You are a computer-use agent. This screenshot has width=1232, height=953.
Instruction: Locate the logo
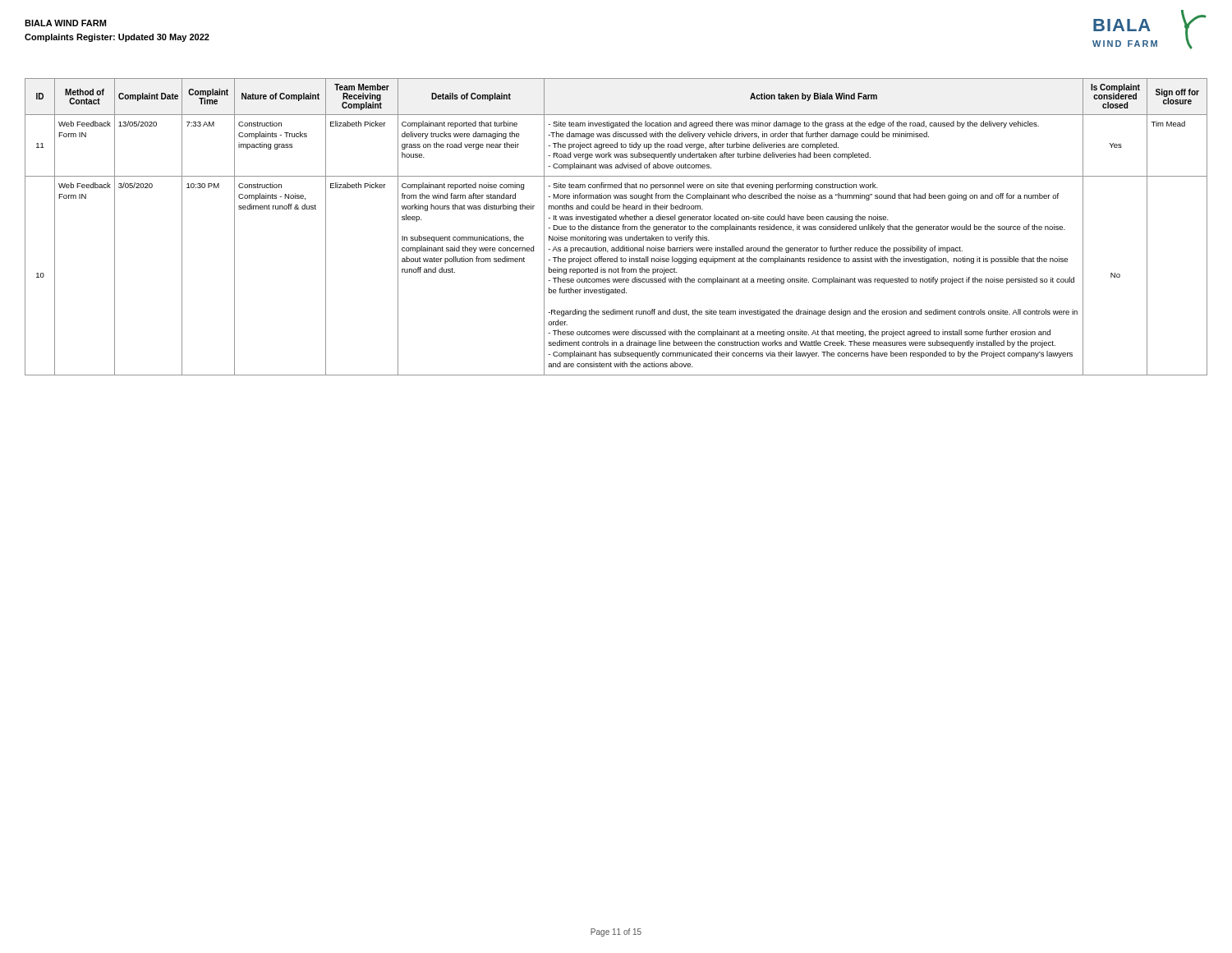click(1148, 34)
